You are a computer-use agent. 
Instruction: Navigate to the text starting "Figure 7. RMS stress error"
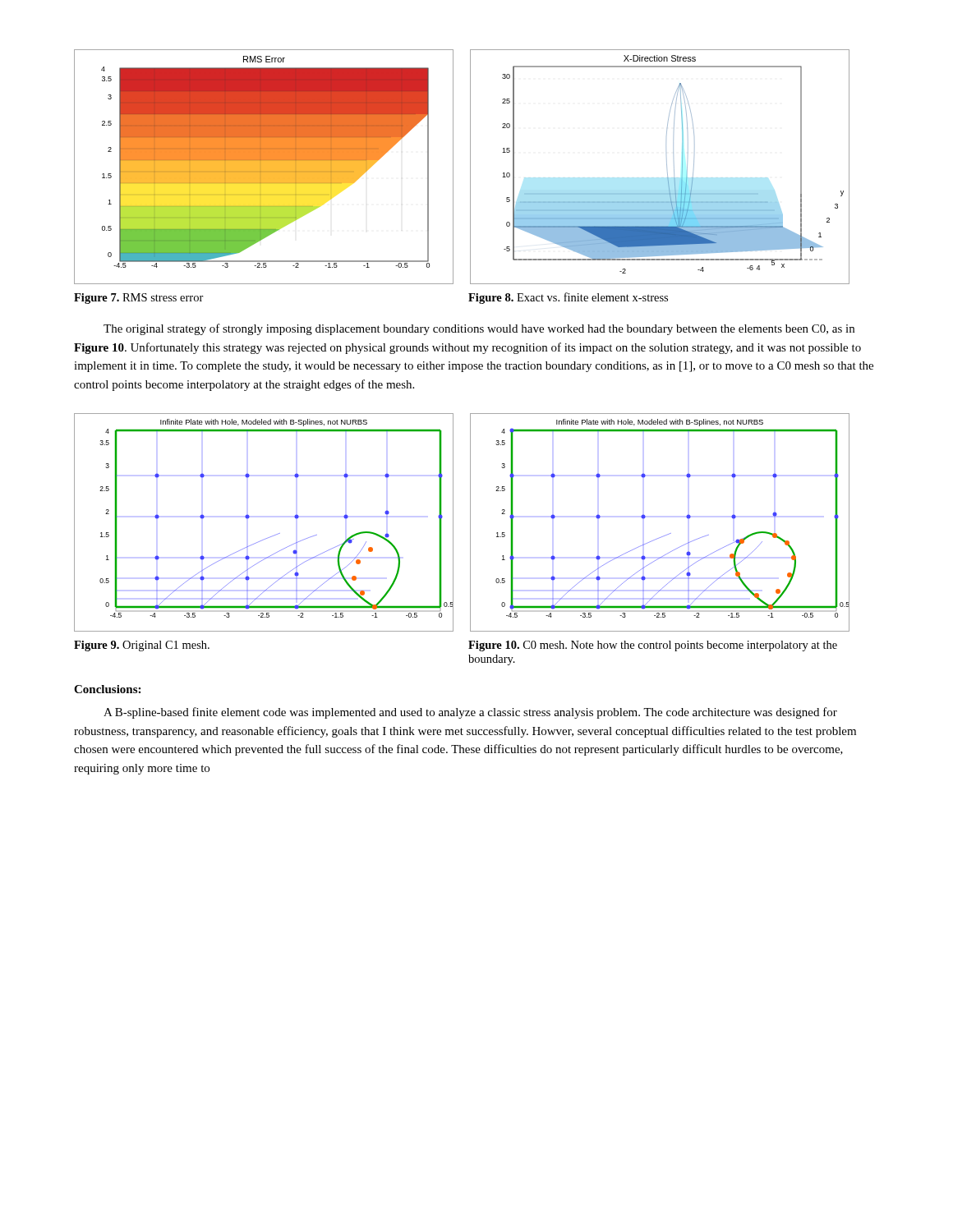pos(139,297)
